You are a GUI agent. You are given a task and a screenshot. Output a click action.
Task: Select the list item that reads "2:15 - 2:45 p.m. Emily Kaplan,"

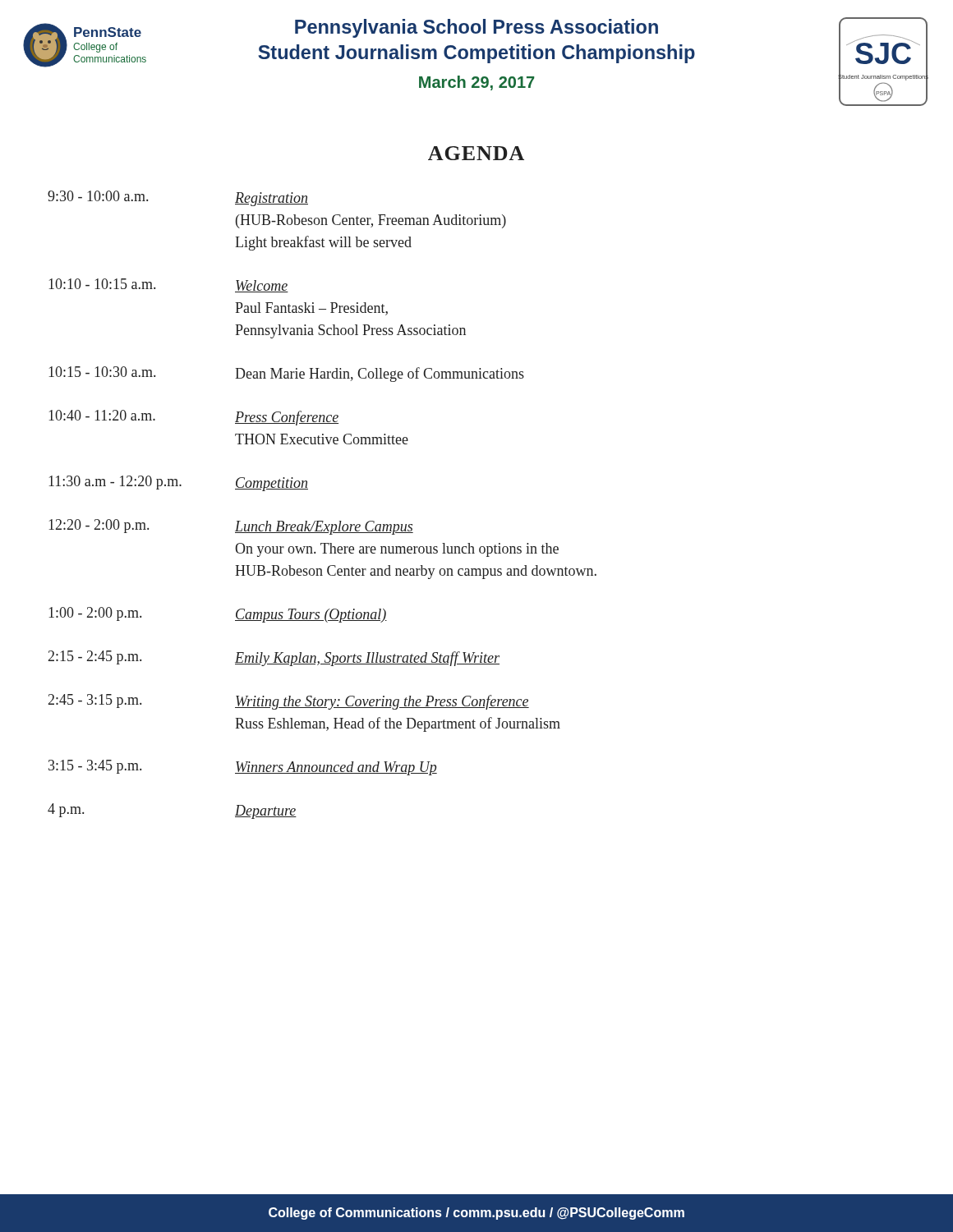pyautogui.click(x=274, y=658)
